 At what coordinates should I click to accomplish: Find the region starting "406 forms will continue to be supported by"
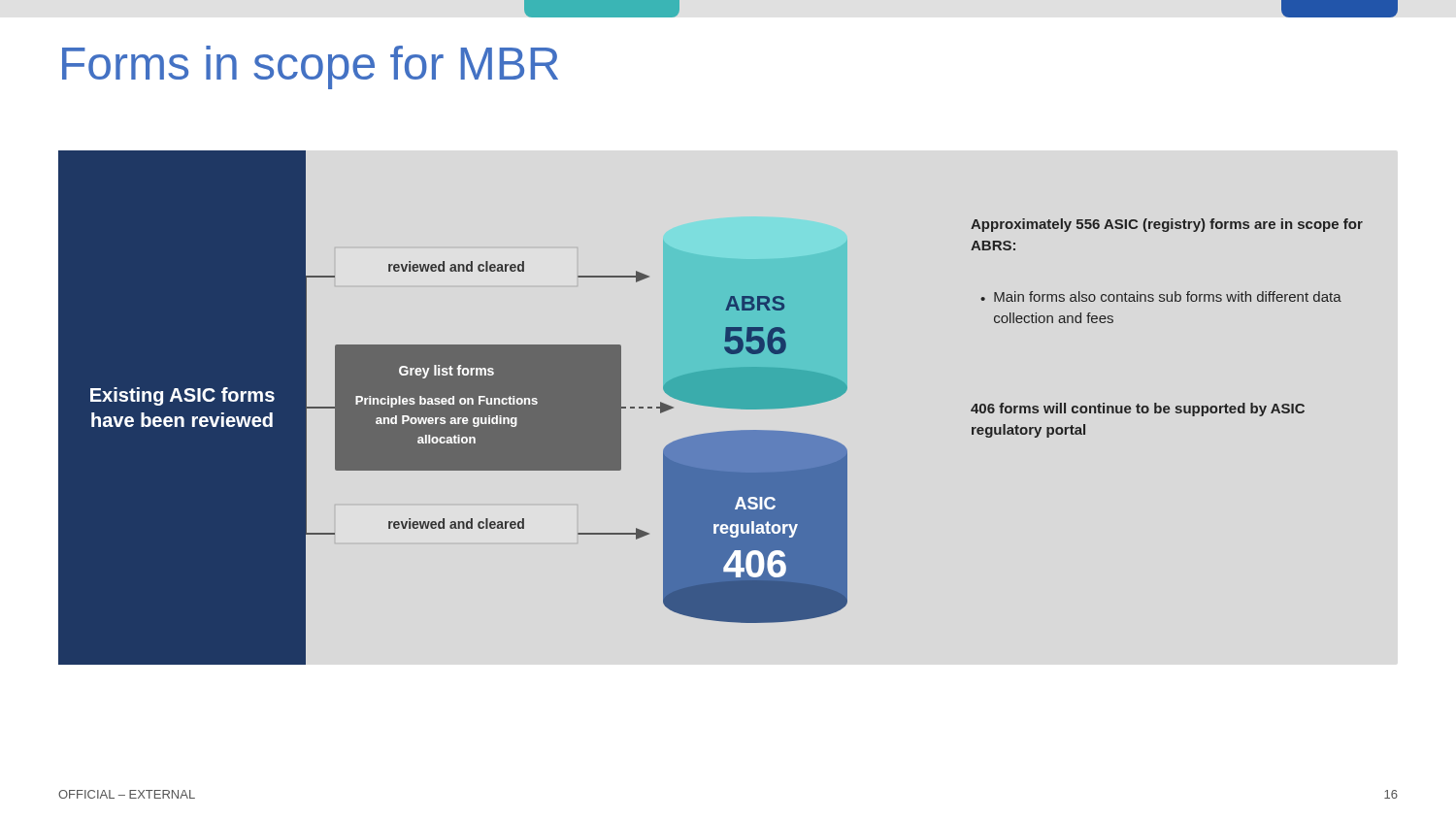tap(1138, 419)
